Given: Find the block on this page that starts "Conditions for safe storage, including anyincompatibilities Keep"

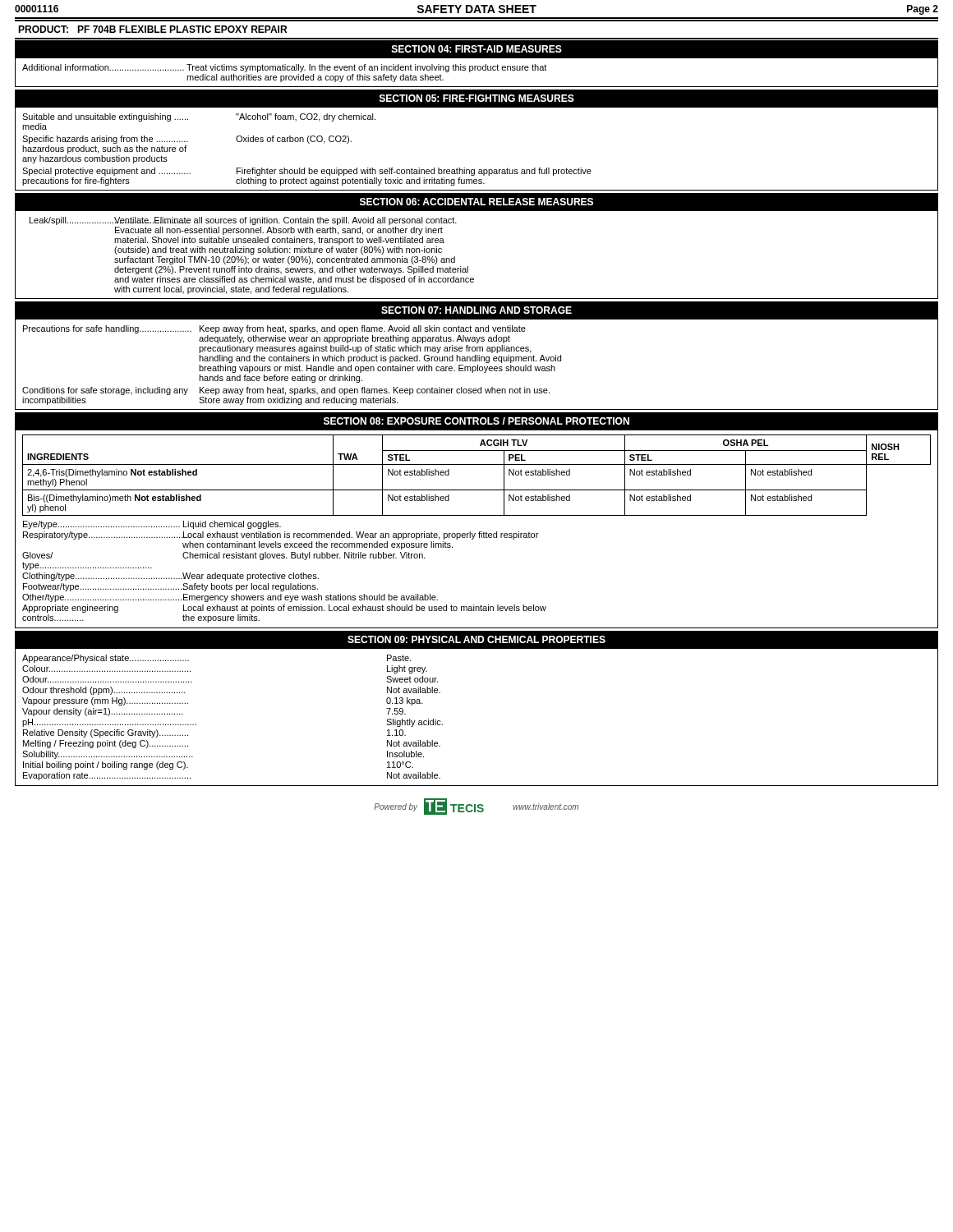Looking at the screenshot, I should 476,395.
